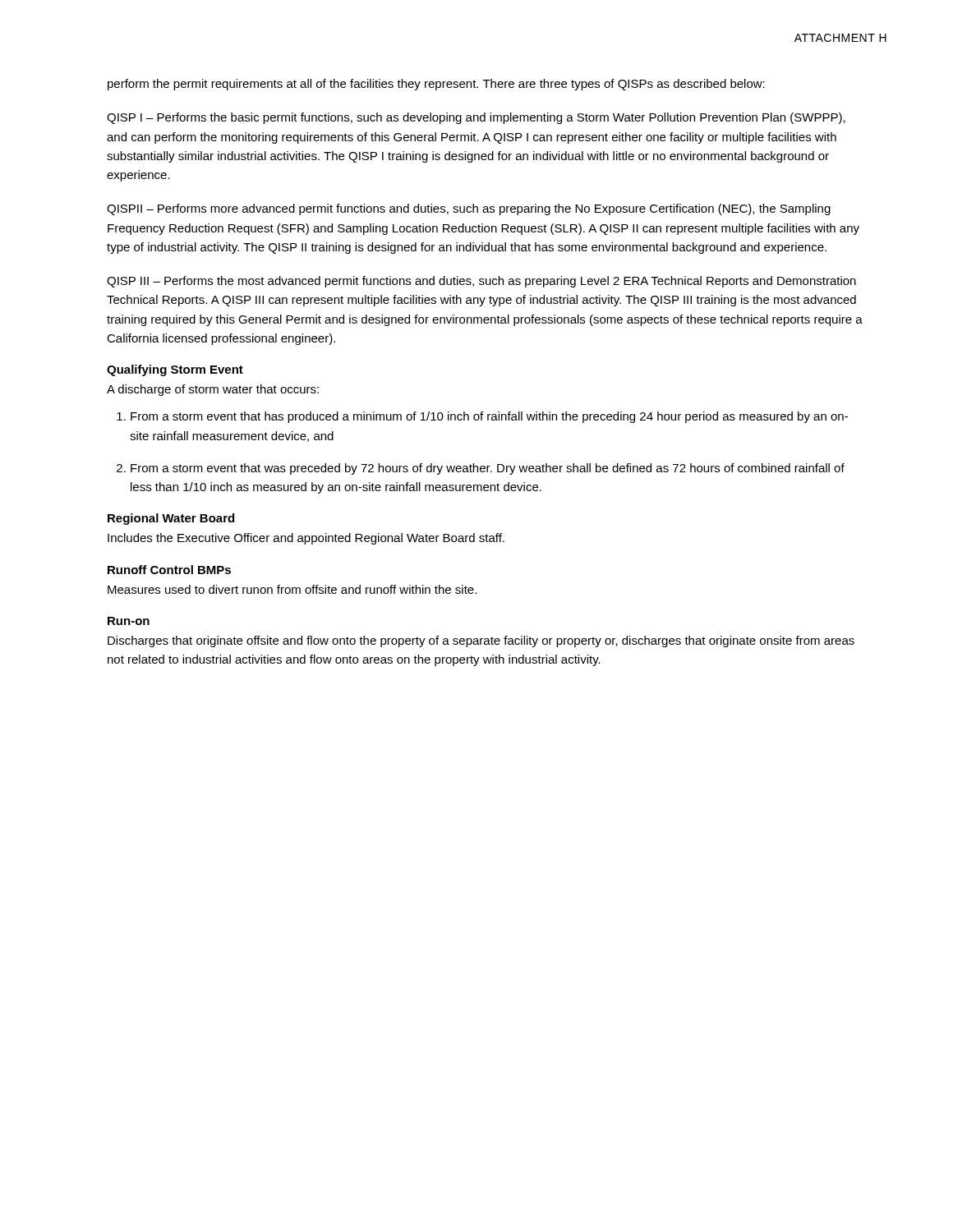The width and height of the screenshot is (953, 1232).
Task: Point to the block beginning "QISPII – Performs more"
Action: (485, 228)
